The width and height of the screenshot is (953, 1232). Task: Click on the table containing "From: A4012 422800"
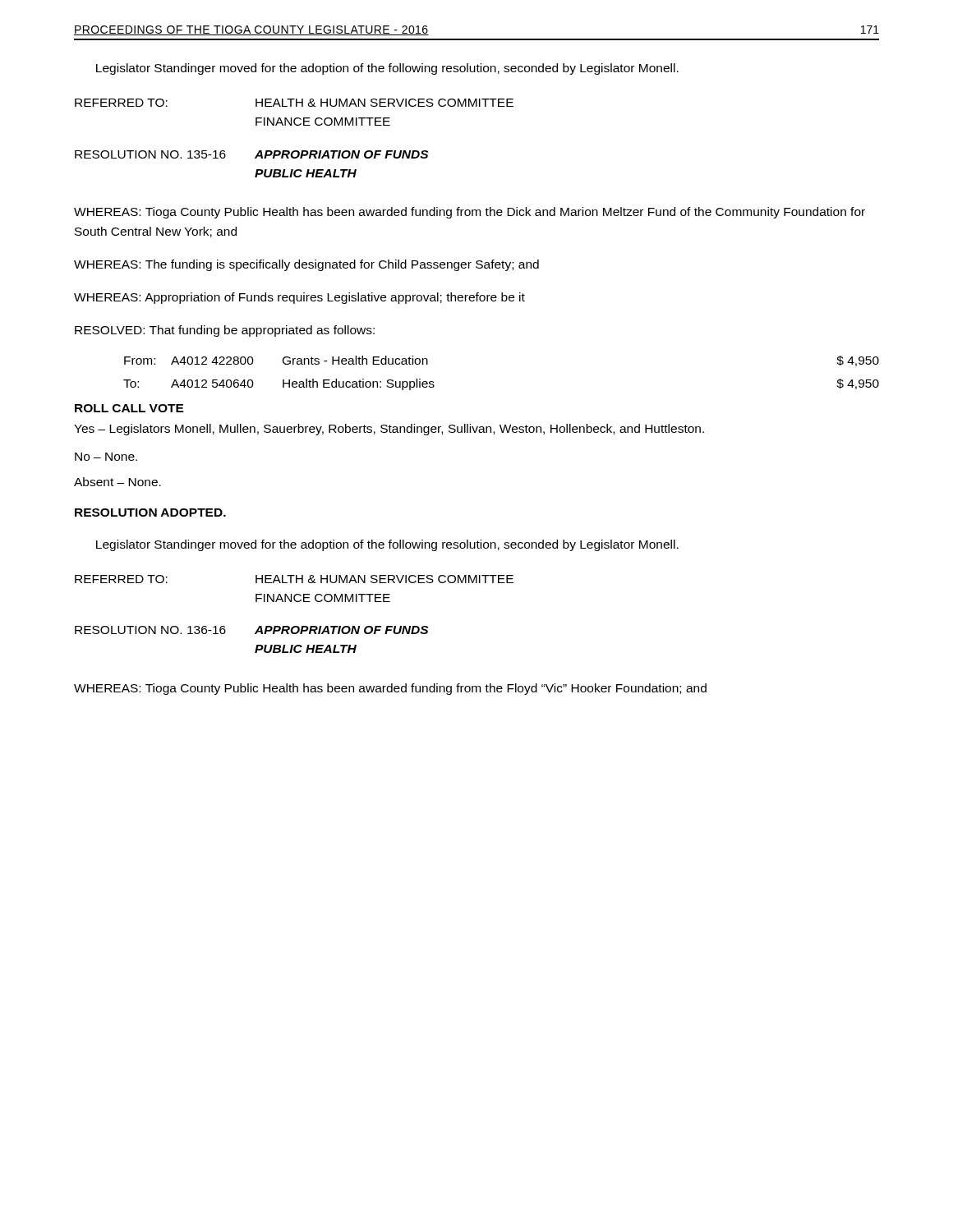[x=501, y=372]
